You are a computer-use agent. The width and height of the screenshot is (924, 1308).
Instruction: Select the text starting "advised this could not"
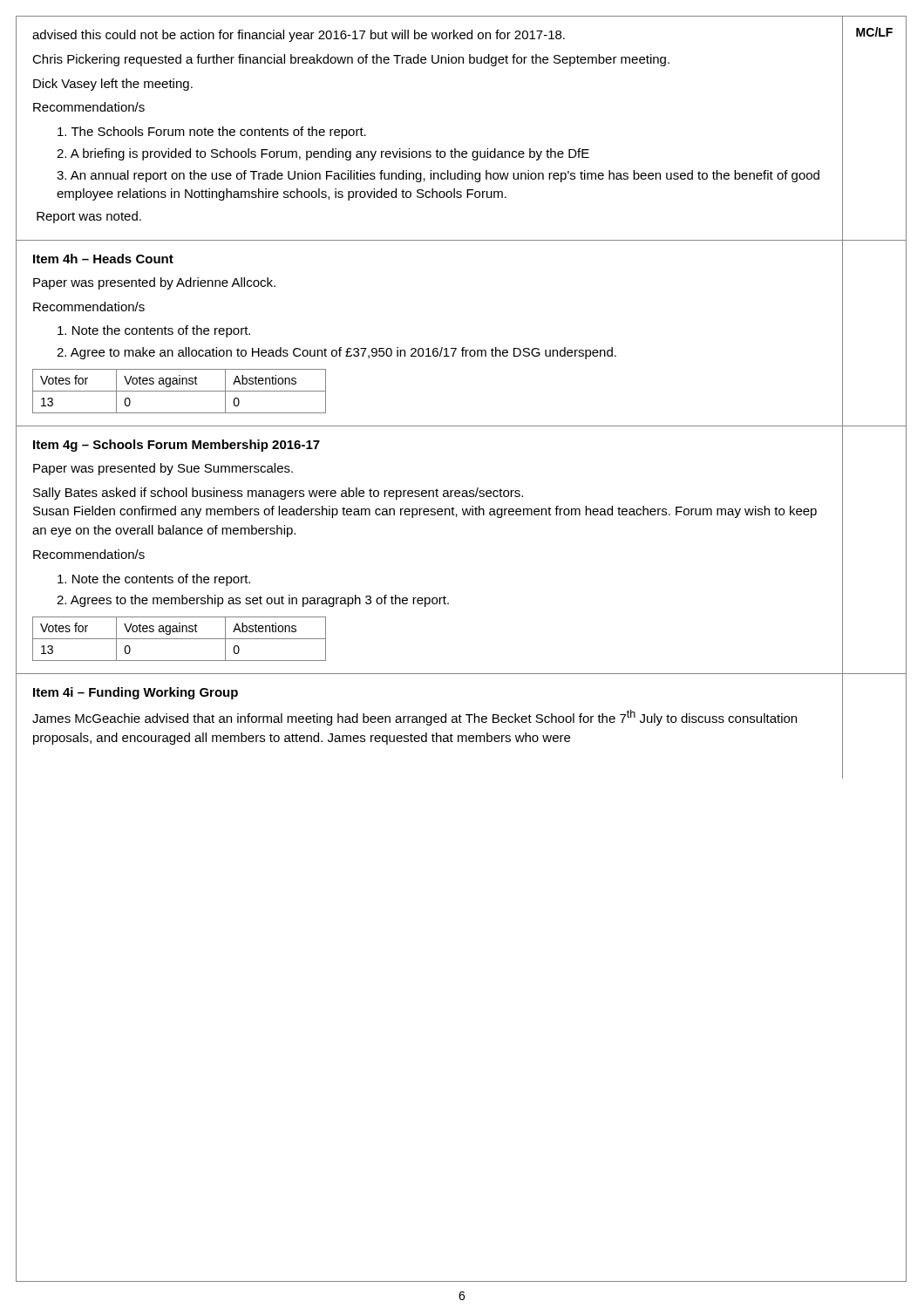[299, 34]
